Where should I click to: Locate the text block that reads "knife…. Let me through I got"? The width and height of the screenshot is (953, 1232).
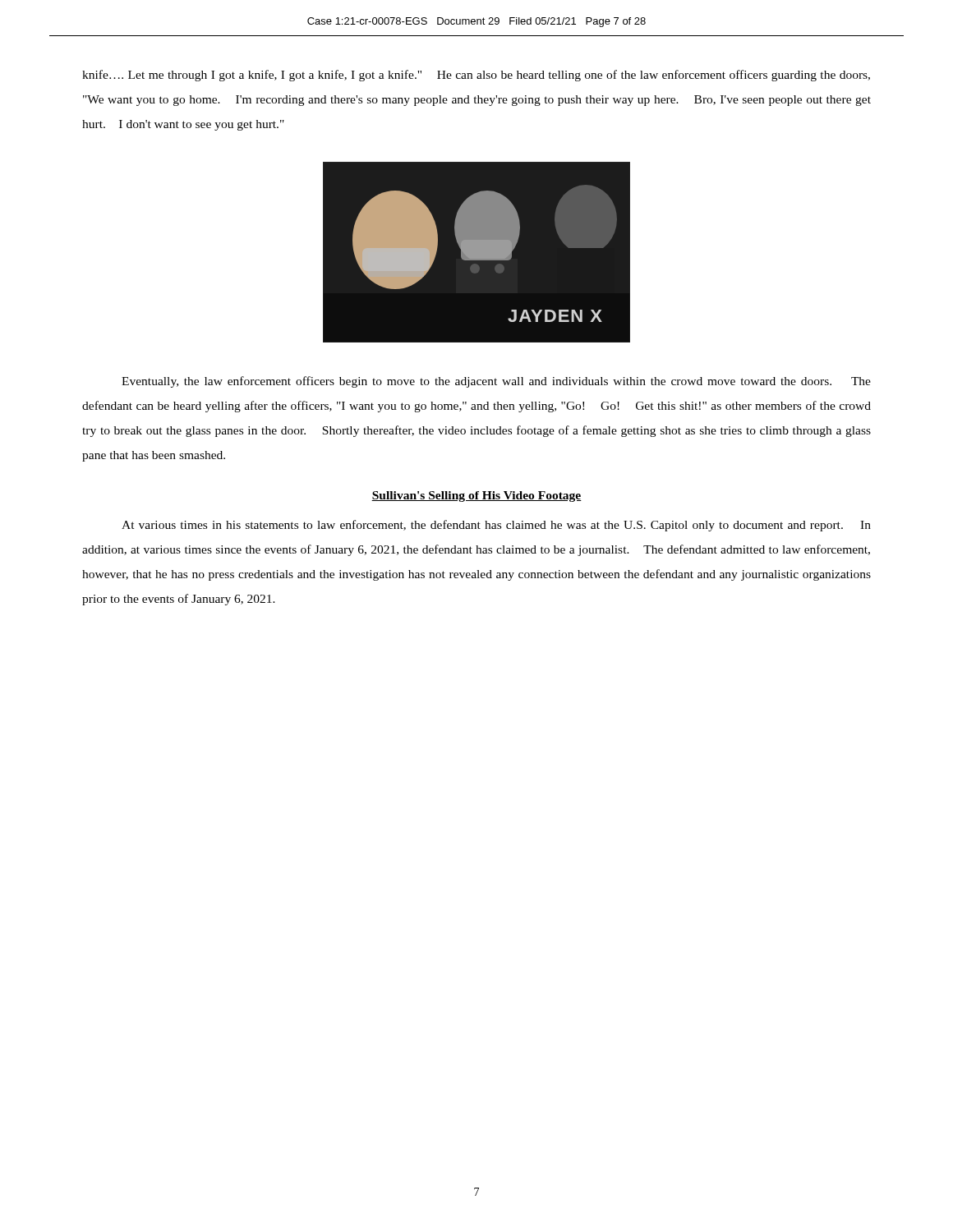click(x=476, y=99)
